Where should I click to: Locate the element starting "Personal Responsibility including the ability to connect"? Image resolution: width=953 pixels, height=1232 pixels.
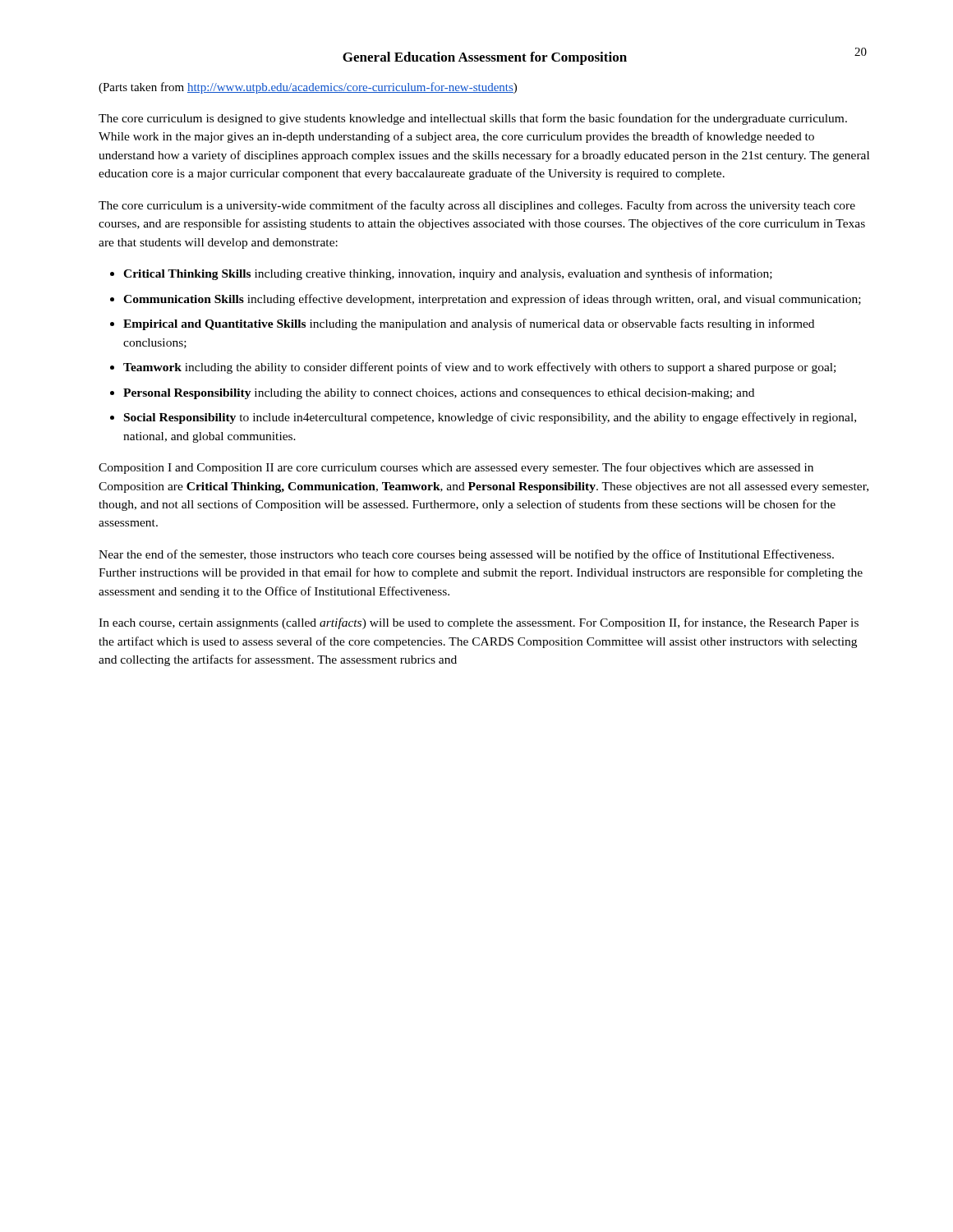click(x=439, y=392)
